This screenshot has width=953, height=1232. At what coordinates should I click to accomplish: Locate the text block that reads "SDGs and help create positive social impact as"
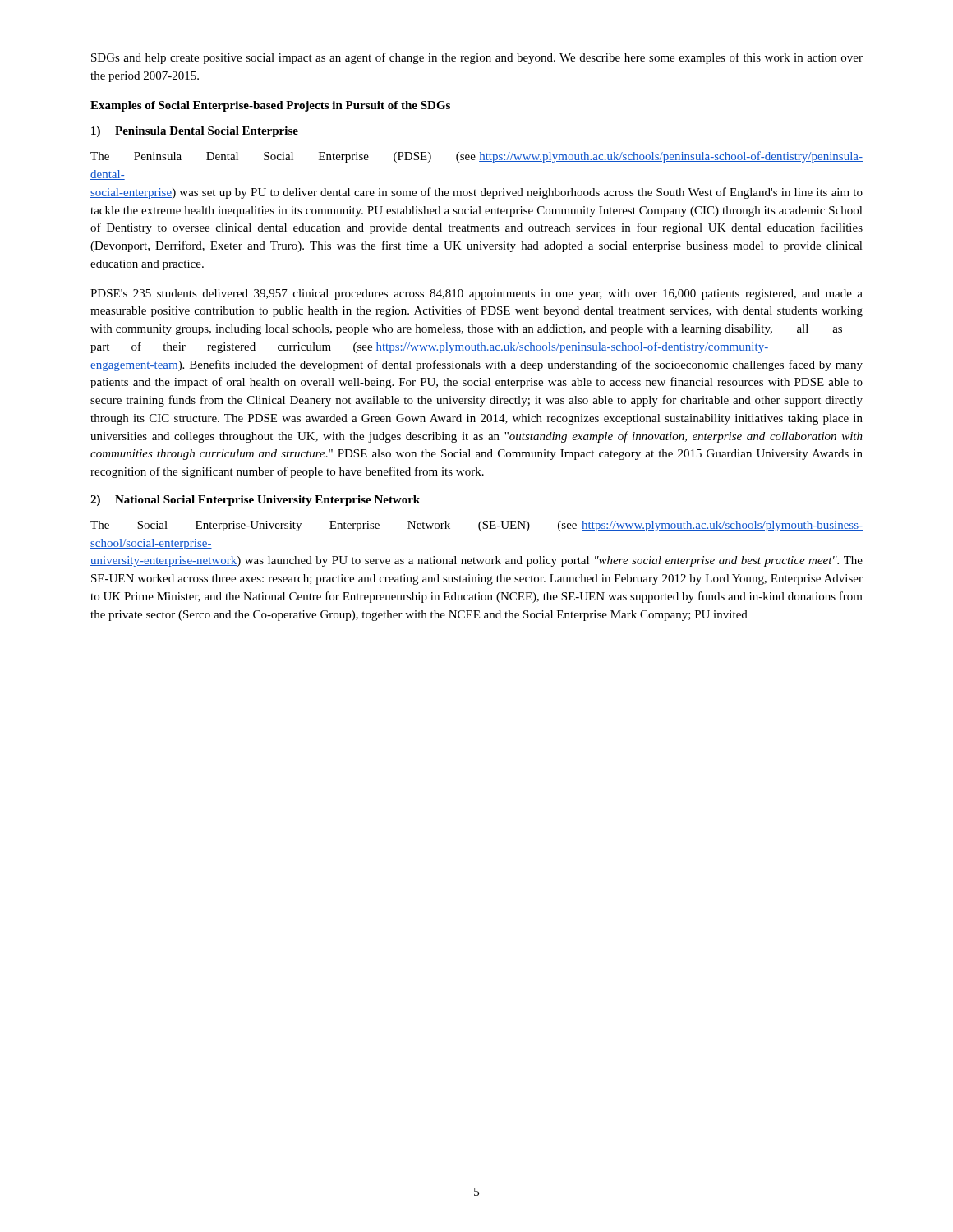tap(476, 67)
